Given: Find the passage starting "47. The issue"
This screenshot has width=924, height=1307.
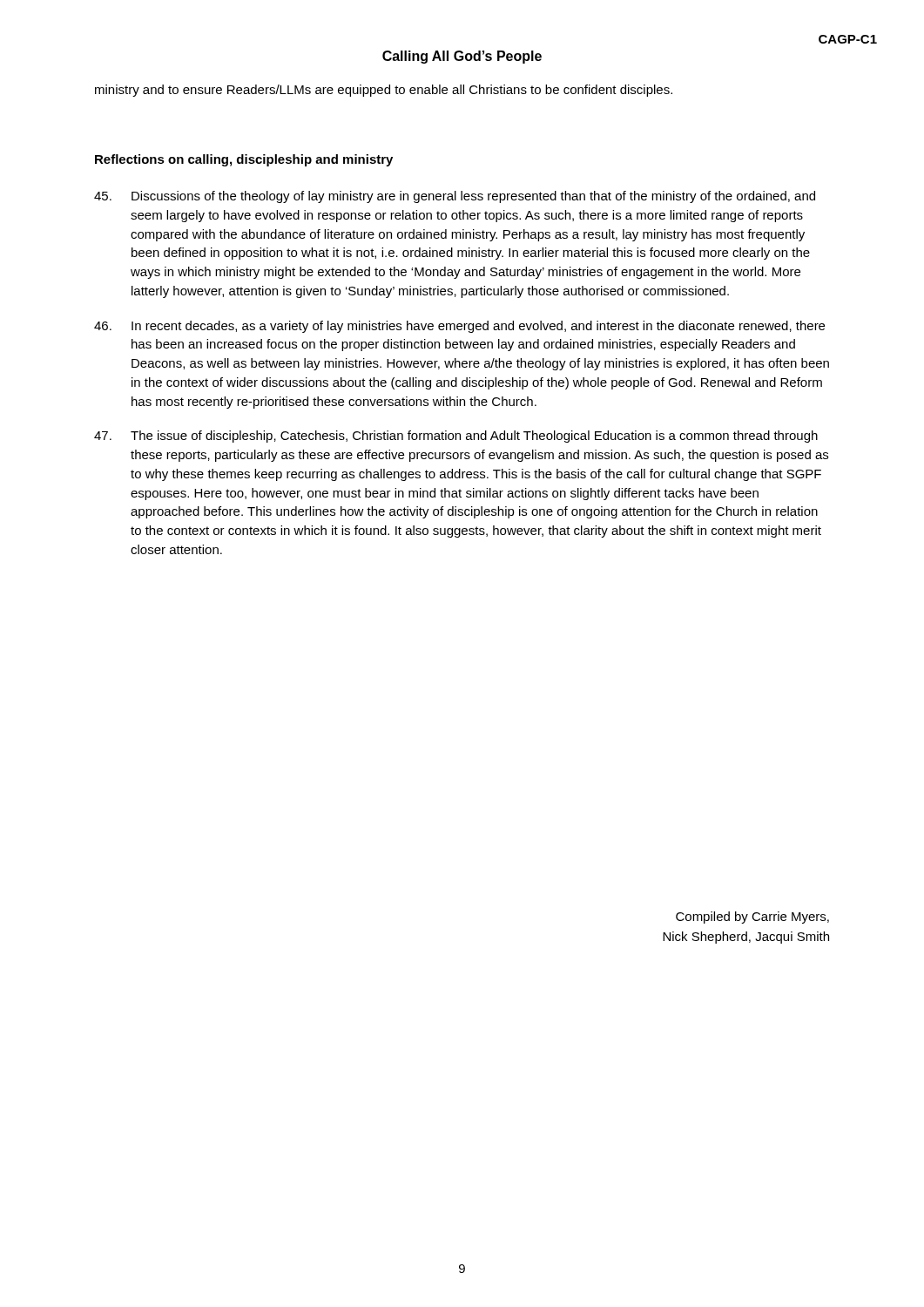Looking at the screenshot, I should tap(462, 493).
